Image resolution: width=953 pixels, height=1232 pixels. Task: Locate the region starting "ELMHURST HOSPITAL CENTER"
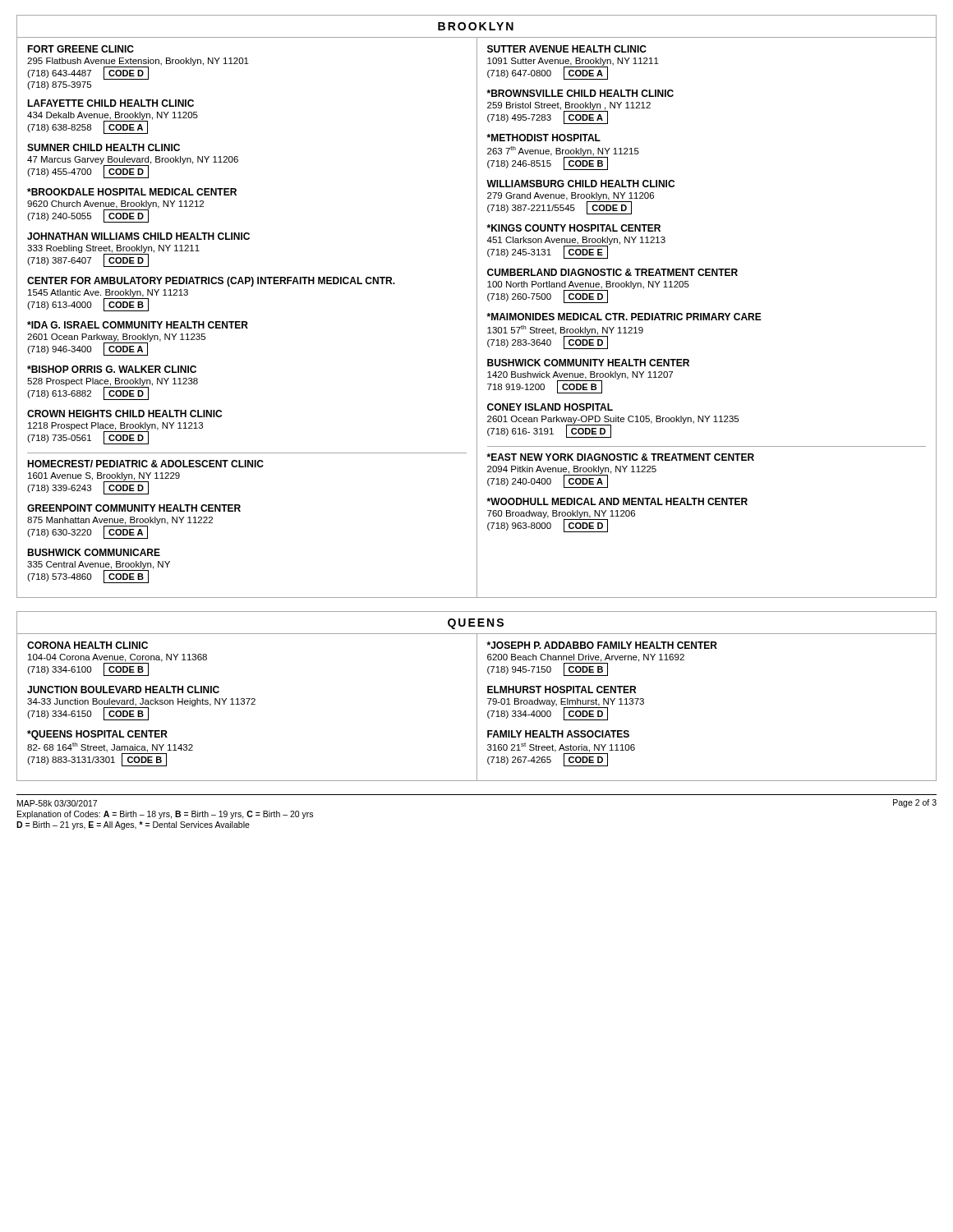[562, 690]
